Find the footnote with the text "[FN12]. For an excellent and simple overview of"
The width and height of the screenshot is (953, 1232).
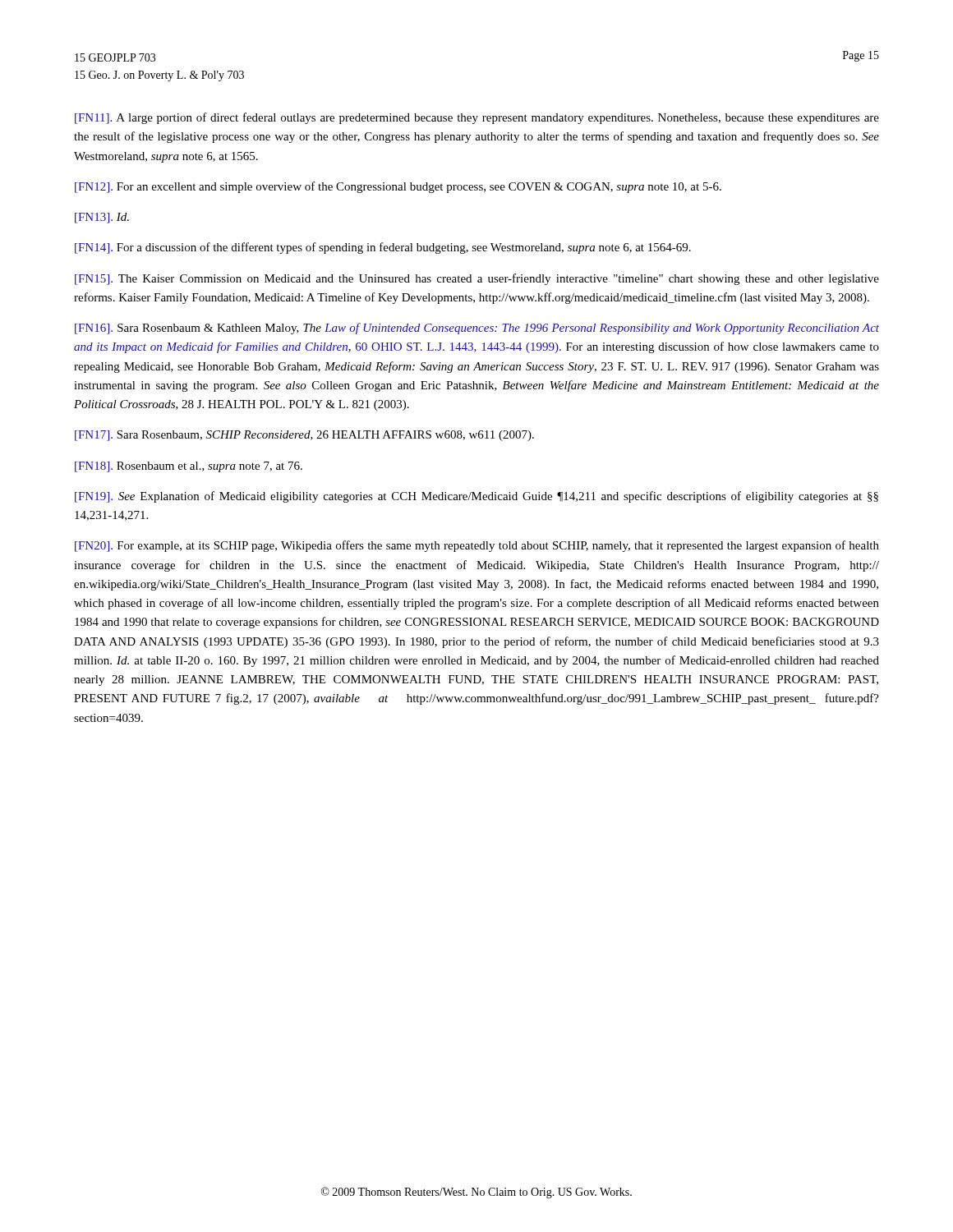pyautogui.click(x=398, y=186)
